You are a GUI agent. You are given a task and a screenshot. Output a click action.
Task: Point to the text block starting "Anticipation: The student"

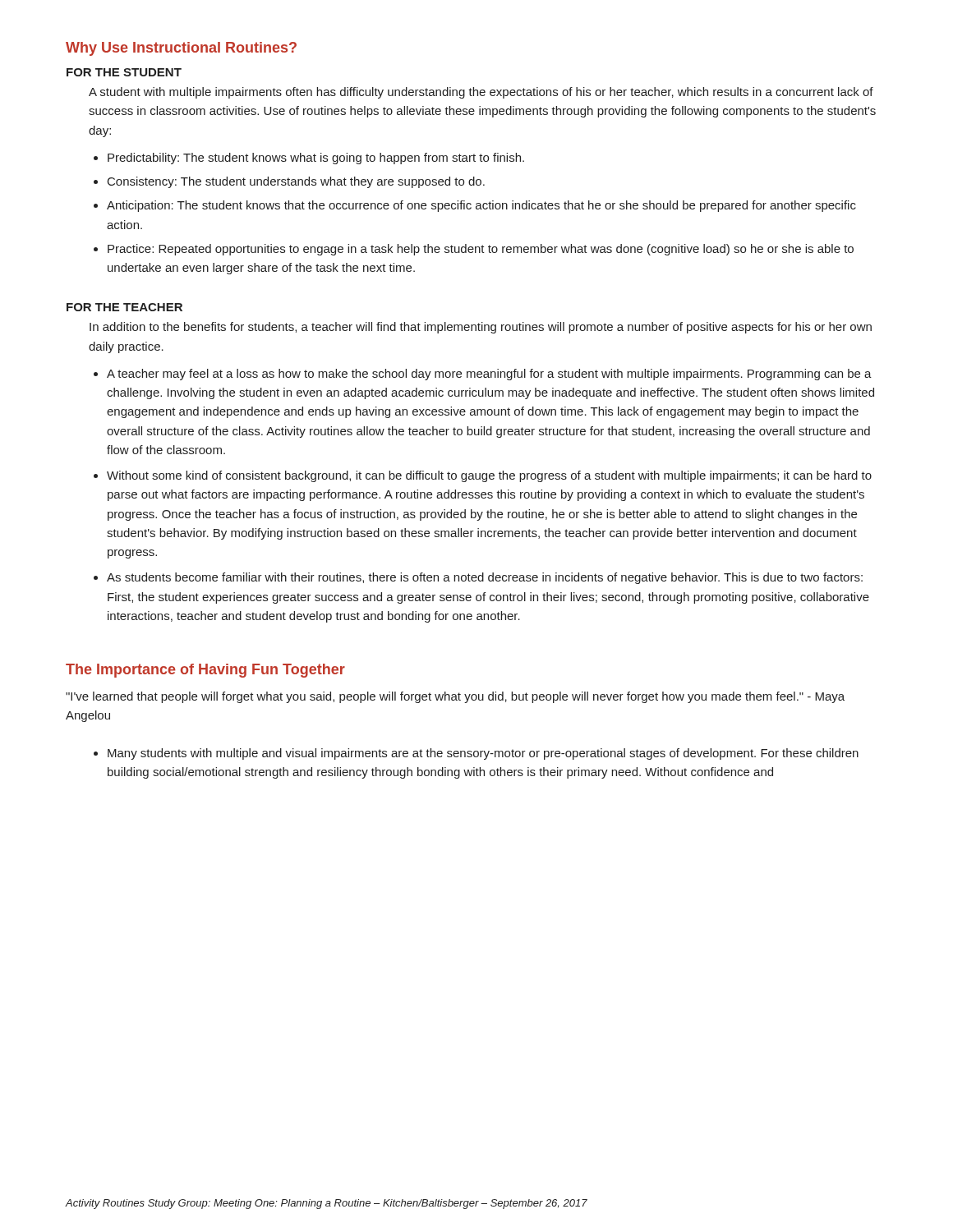[x=481, y=215]
